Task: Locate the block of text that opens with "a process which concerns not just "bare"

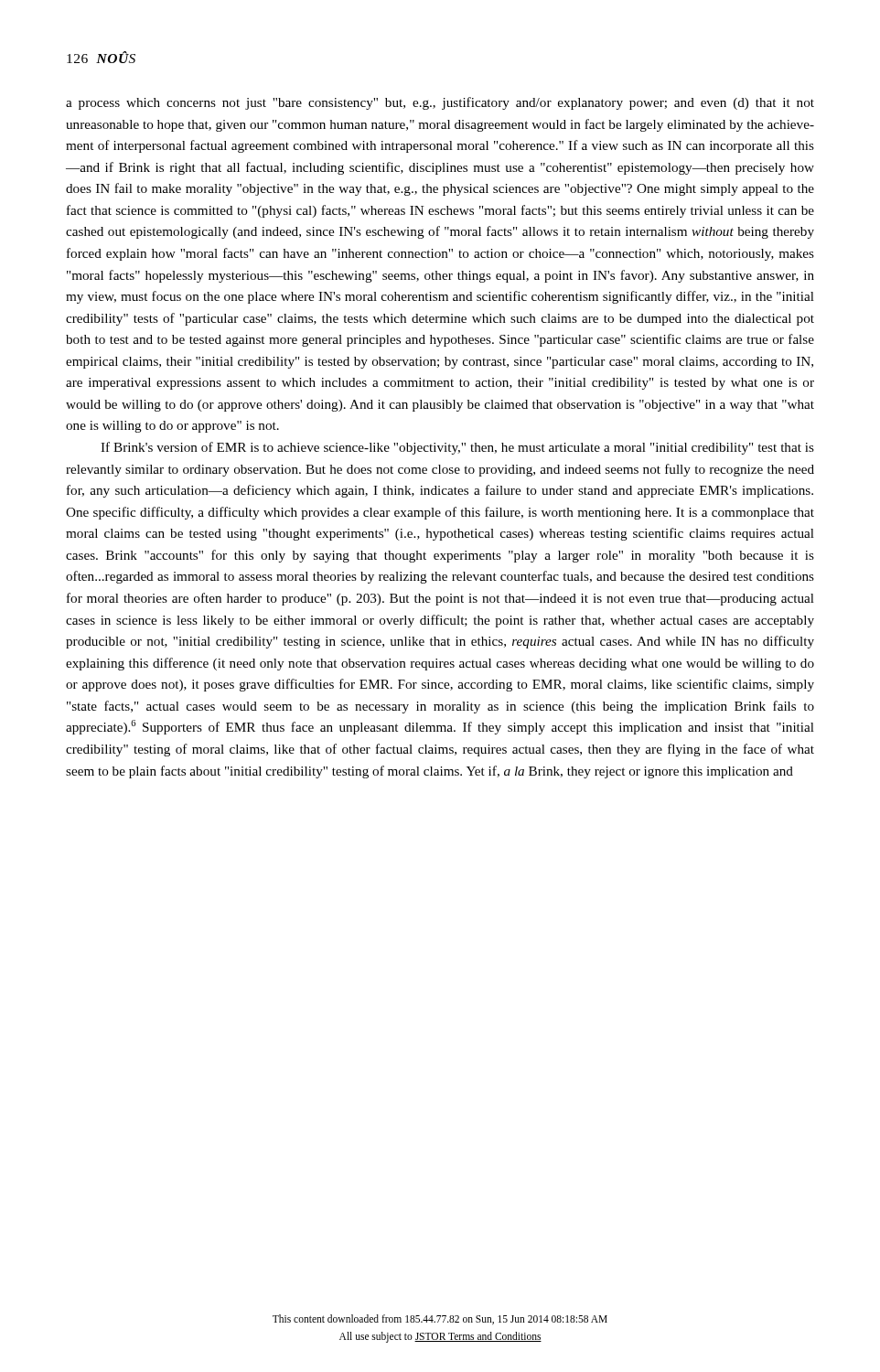Action: click(x=440, y=436)
